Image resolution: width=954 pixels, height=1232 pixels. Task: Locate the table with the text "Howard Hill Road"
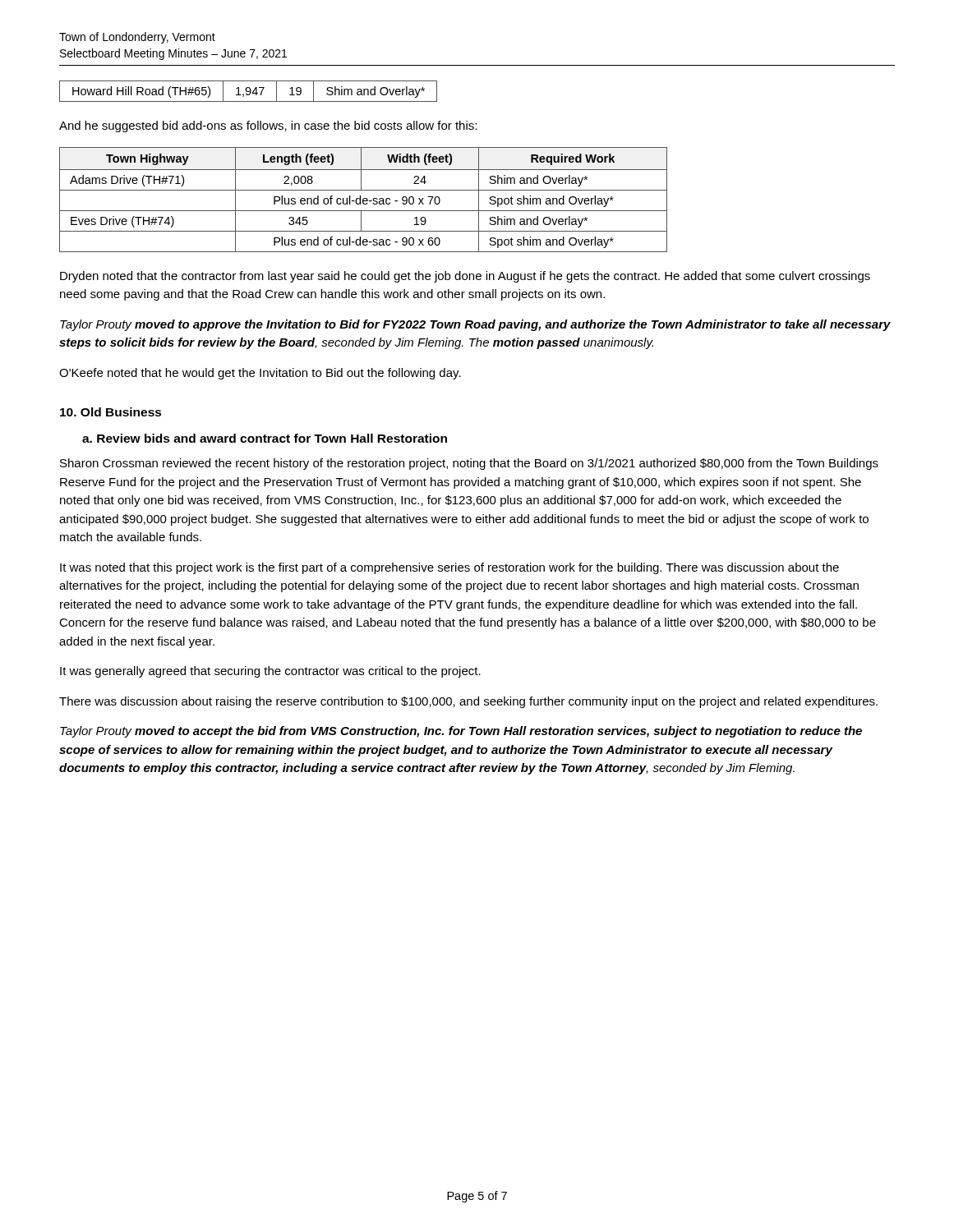(477, 91)
